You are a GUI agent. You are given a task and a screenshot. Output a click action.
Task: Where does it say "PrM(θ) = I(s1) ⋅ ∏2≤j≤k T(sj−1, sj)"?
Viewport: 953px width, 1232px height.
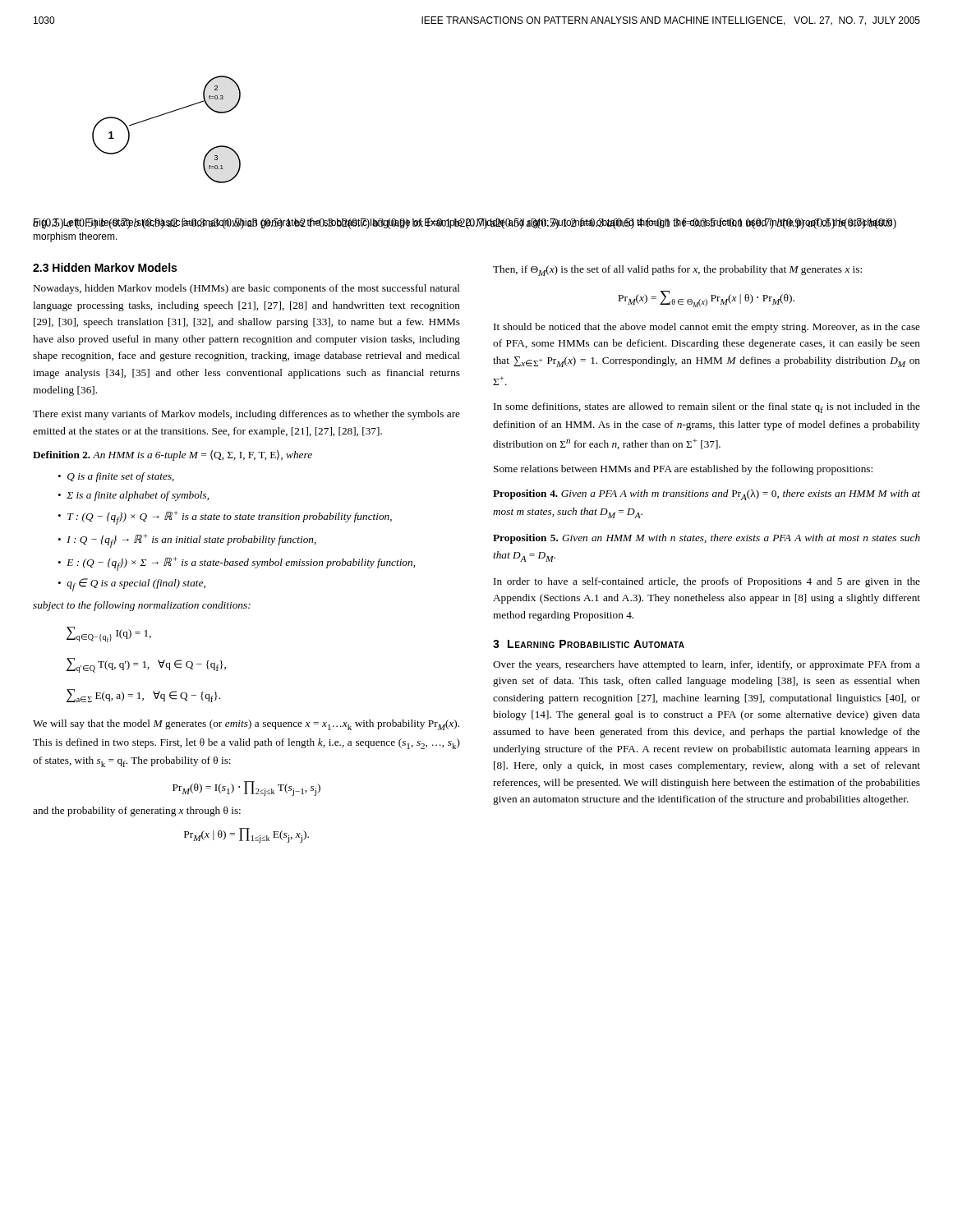(x=246, y=787)
